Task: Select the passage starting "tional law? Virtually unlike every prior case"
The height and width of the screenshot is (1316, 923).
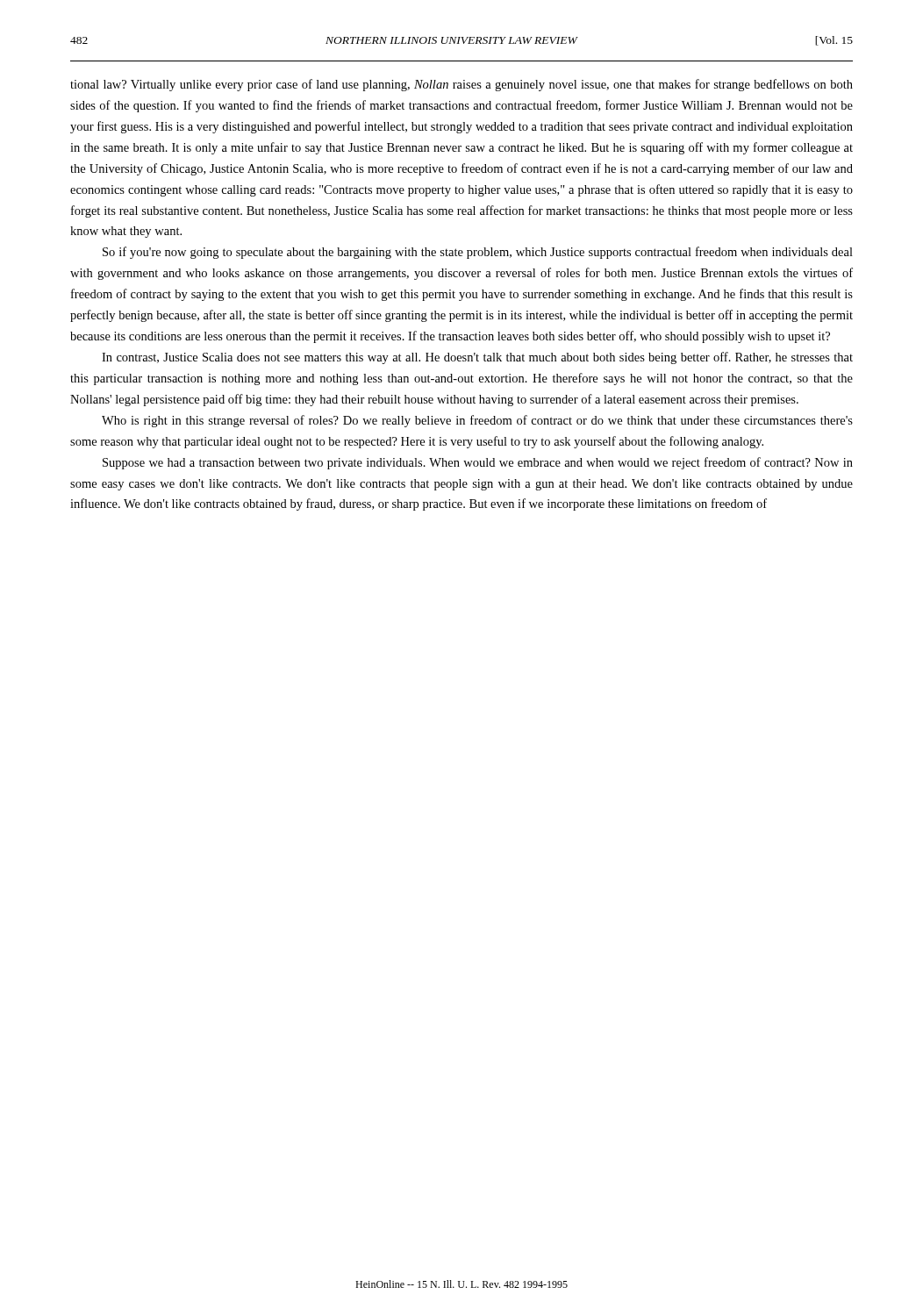Action: 462,295
